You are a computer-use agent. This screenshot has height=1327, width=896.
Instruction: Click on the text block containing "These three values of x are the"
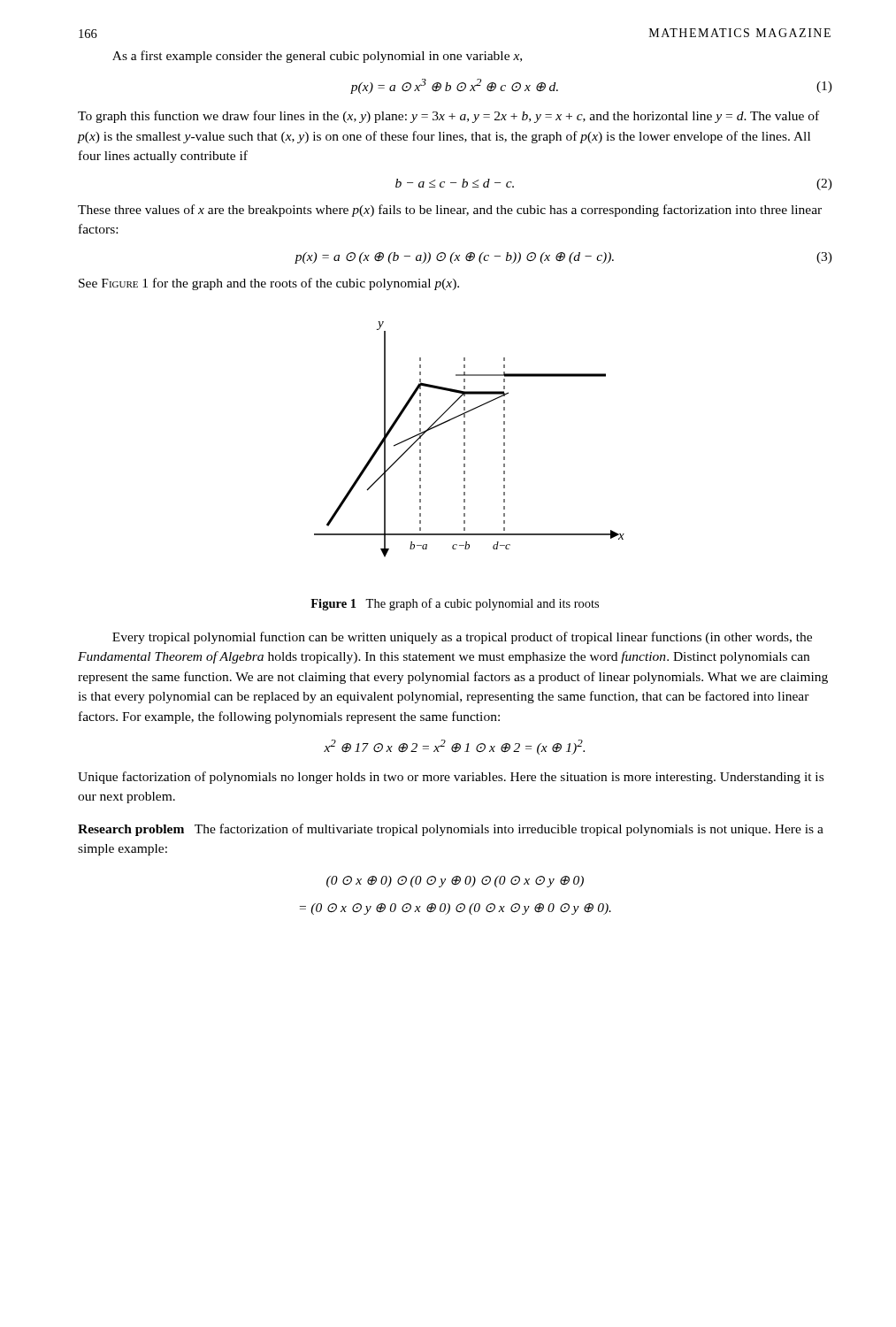click(x=455, y=220)
